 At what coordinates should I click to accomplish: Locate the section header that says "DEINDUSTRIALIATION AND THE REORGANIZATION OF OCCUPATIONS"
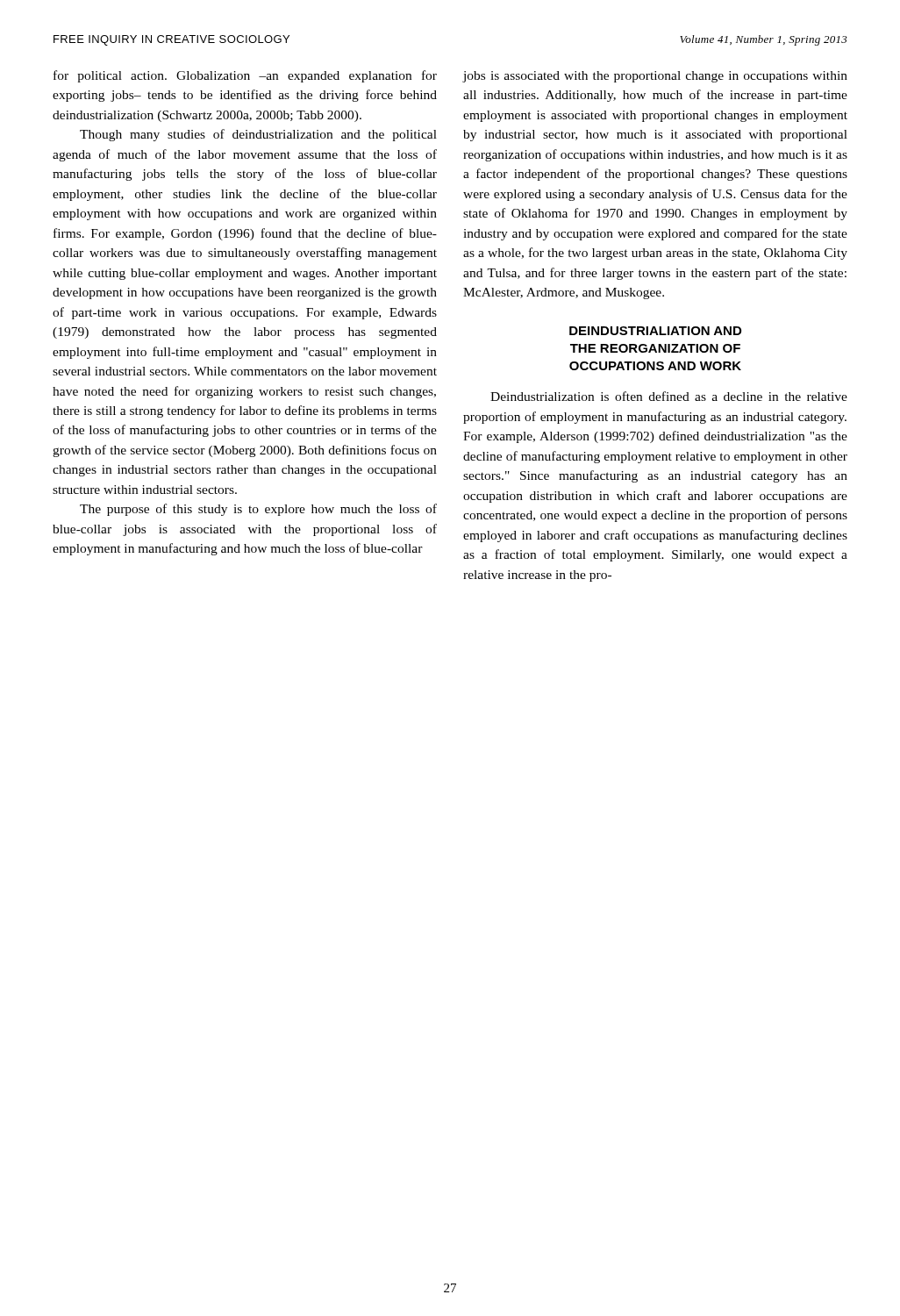[x=655, y=348]
